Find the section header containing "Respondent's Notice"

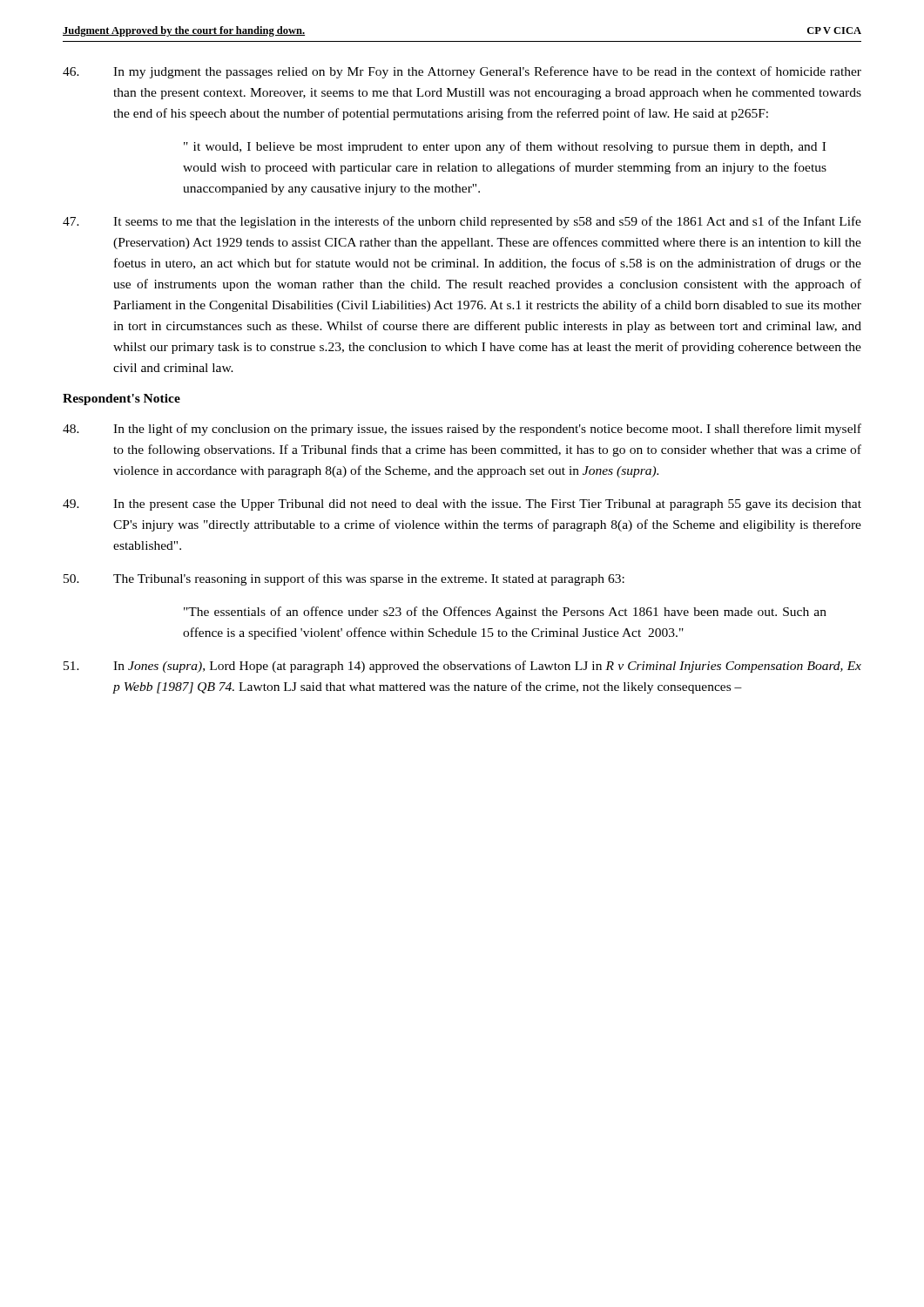pos(121,398)
